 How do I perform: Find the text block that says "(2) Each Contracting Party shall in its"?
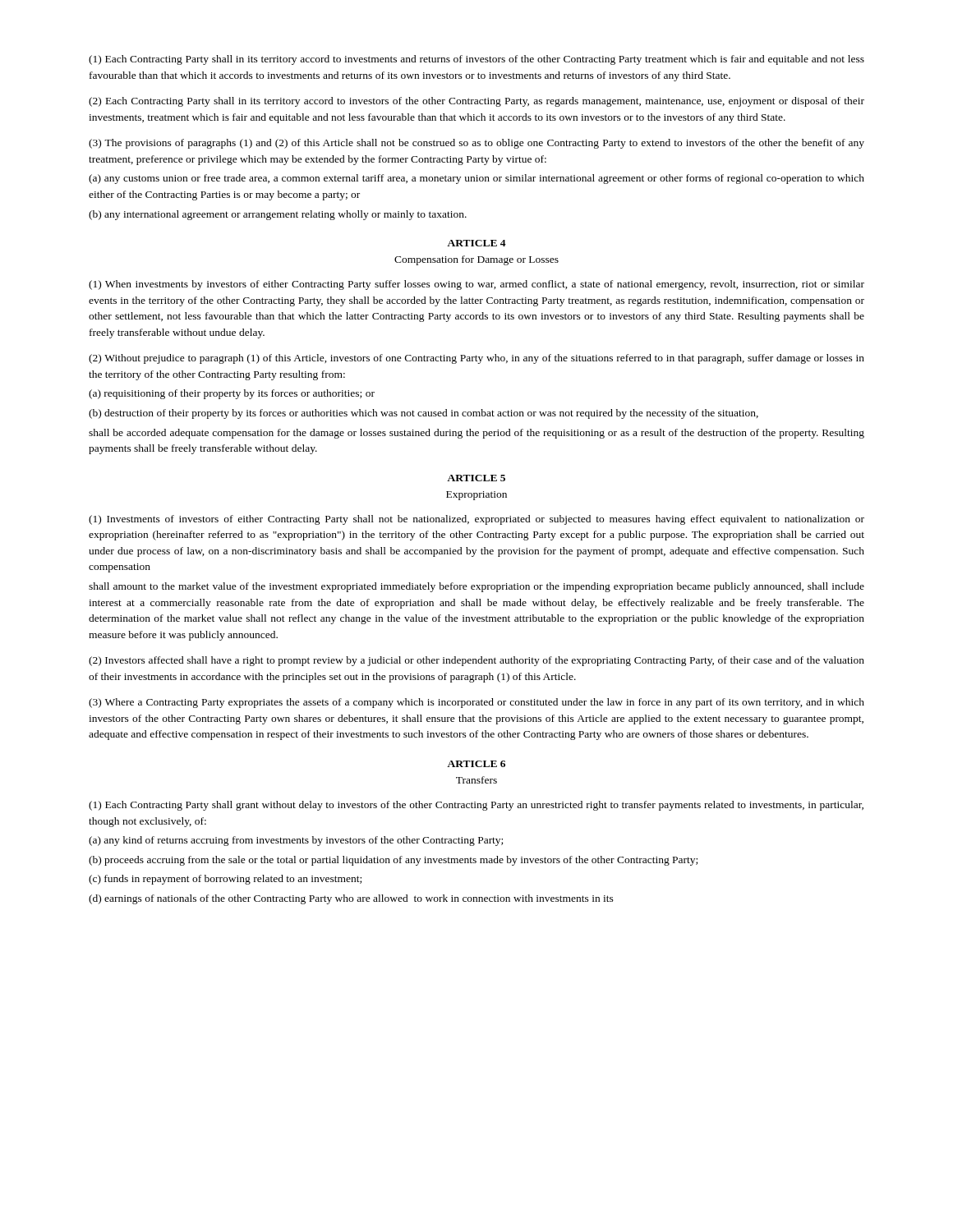coord(476,109)
